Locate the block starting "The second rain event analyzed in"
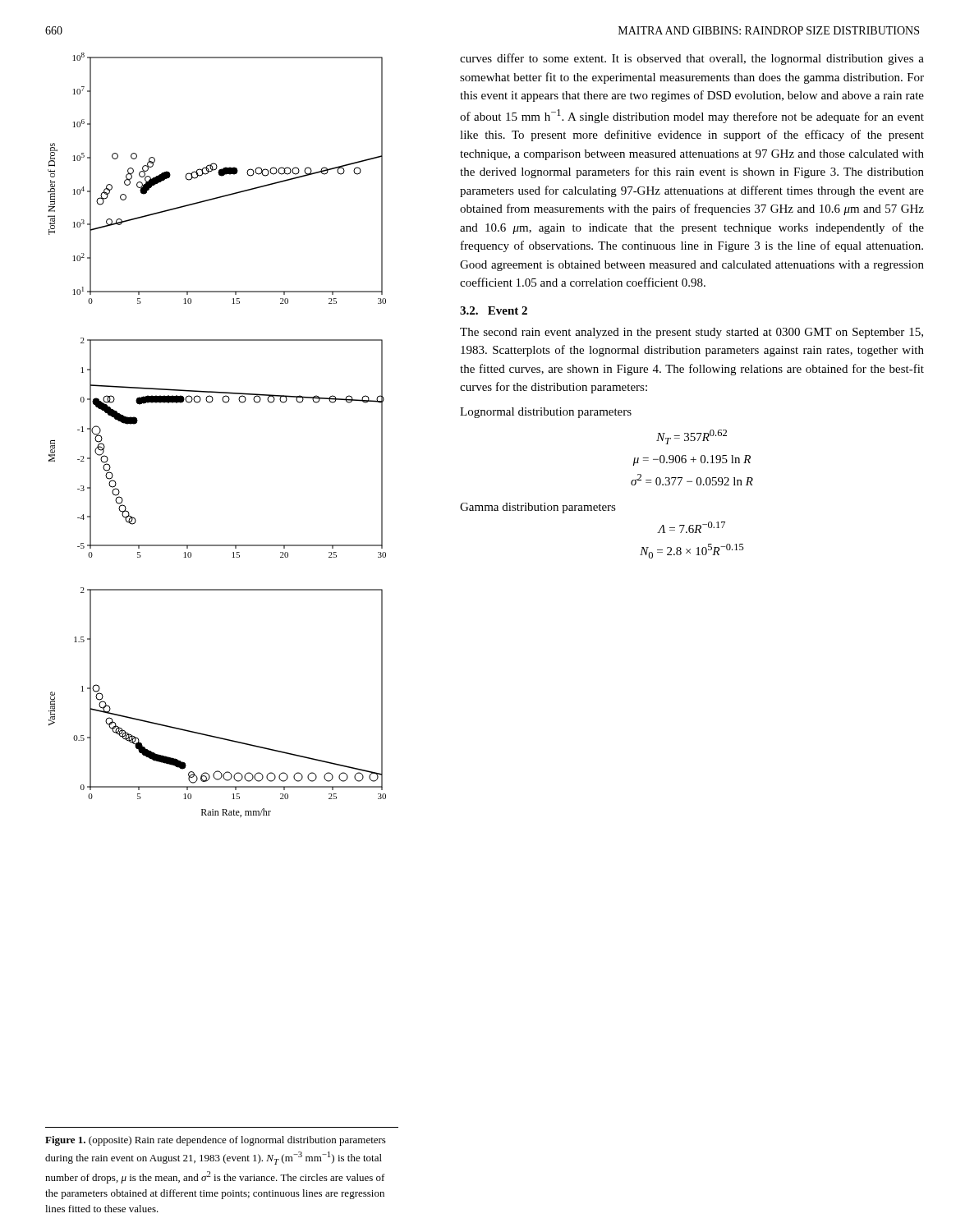 point(692,359)
